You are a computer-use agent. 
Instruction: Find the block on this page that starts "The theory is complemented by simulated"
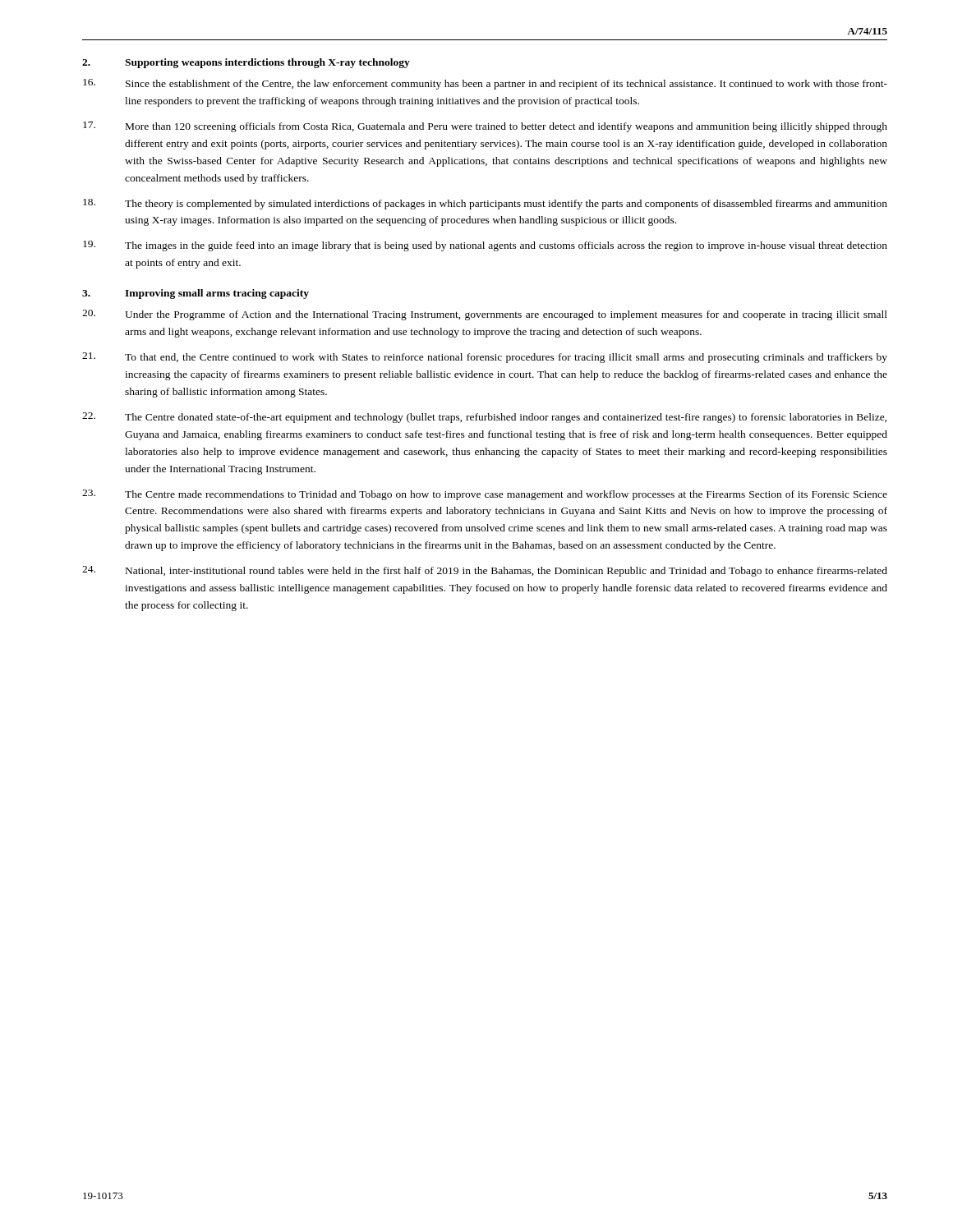485,212
